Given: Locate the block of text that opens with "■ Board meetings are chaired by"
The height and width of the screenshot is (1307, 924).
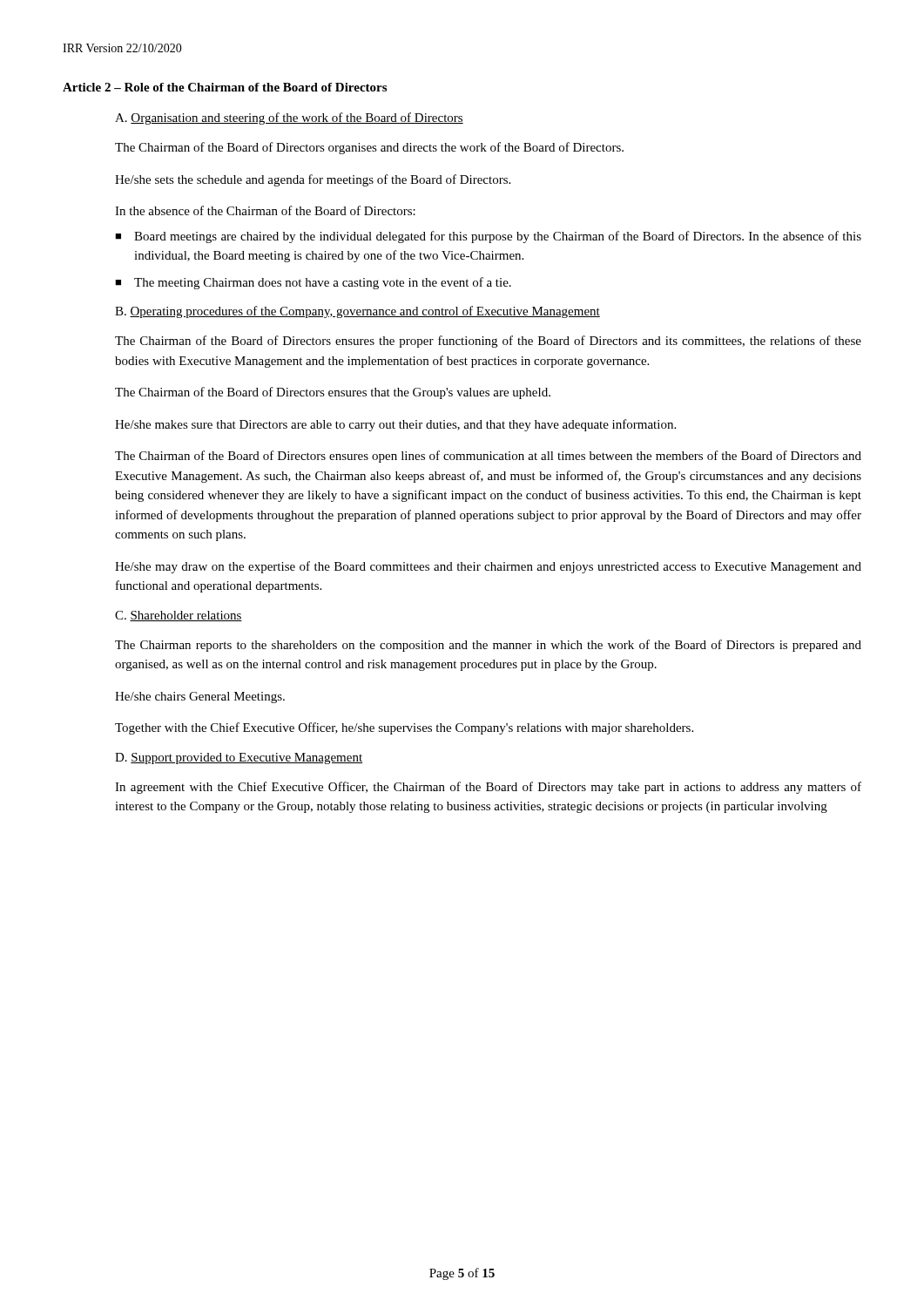Looking at the screenshot, I should (x=488, y=246).
